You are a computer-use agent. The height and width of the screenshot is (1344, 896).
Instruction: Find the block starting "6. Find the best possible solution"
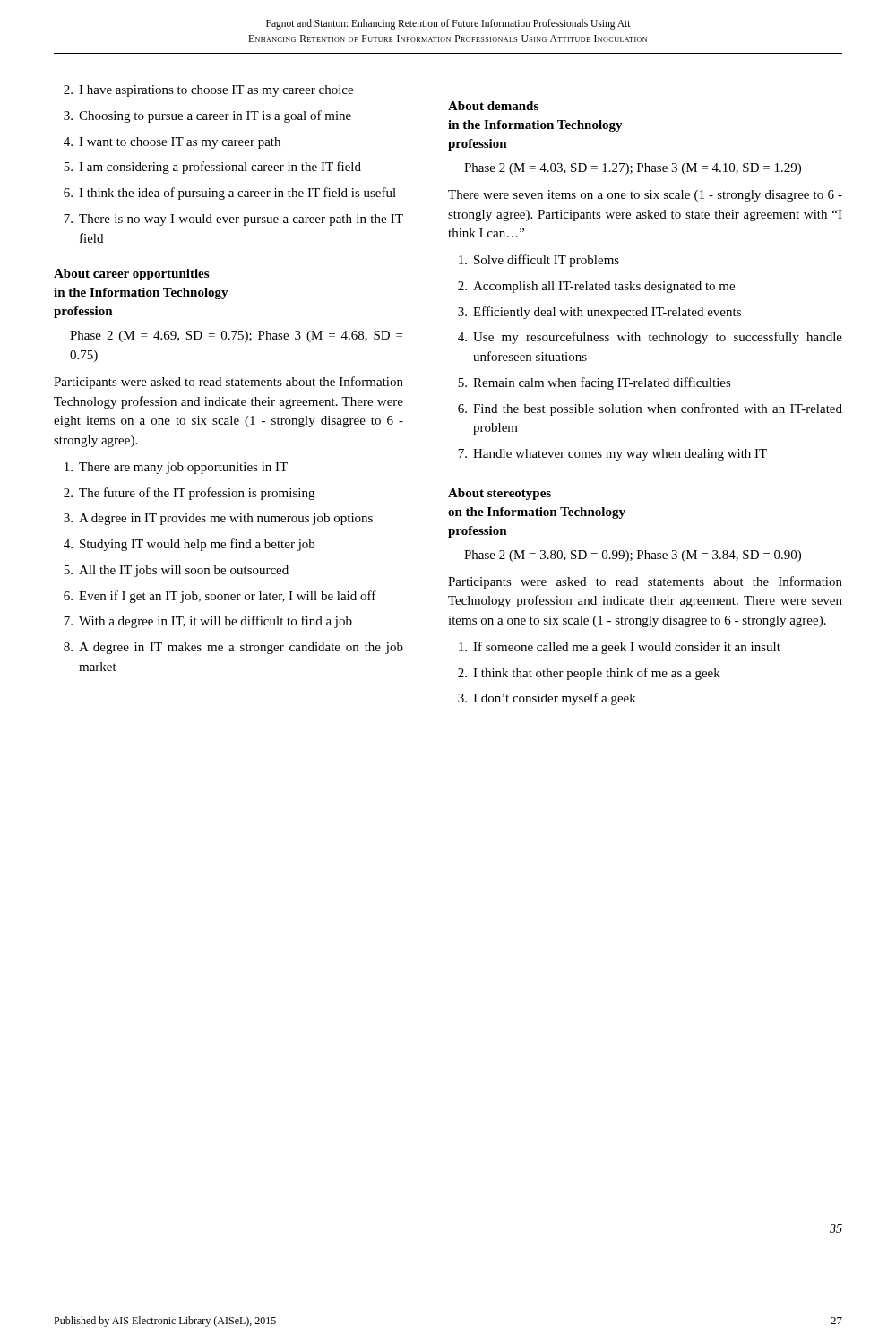tap(645, 419)
